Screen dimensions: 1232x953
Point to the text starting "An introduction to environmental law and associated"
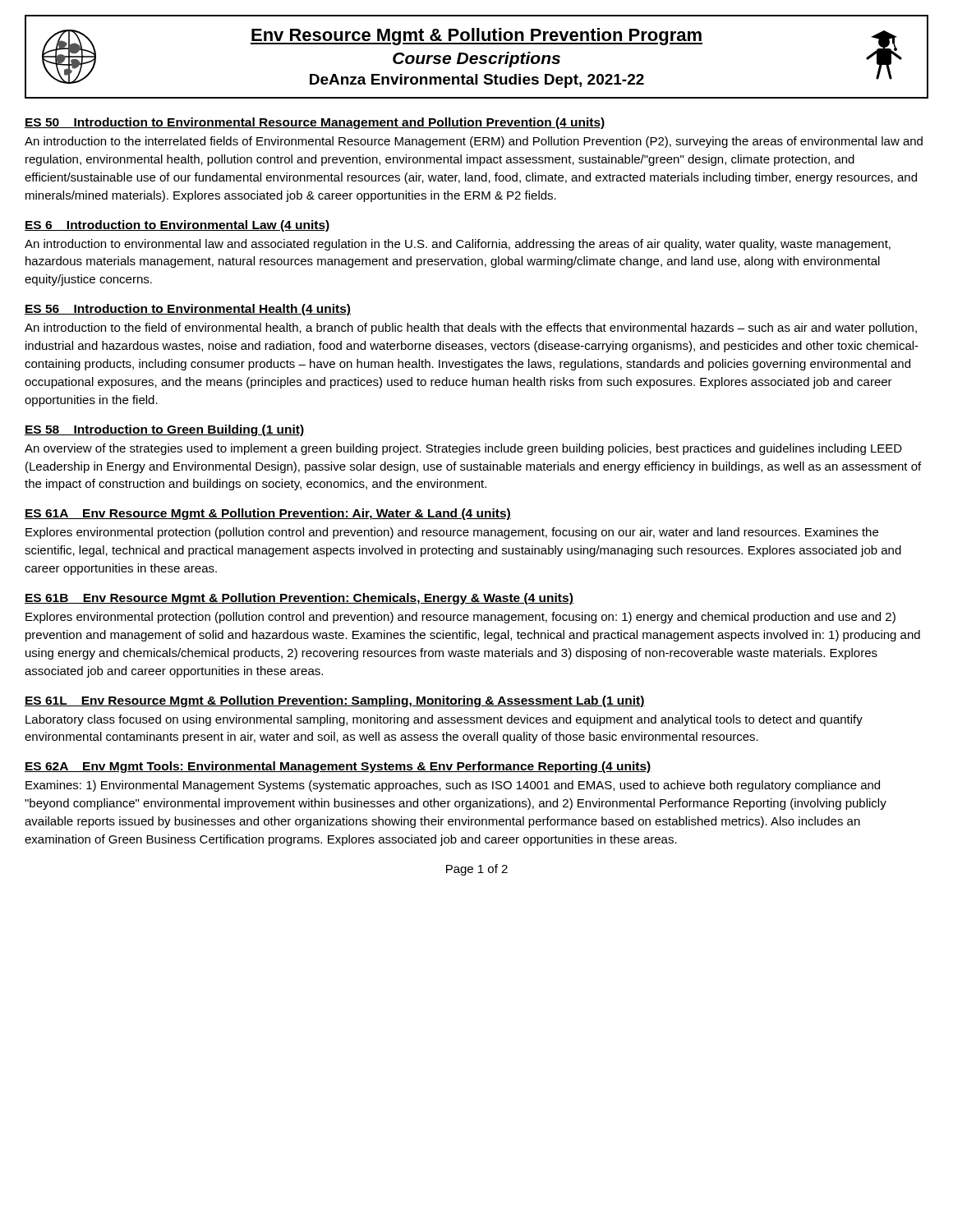[458, 261]
